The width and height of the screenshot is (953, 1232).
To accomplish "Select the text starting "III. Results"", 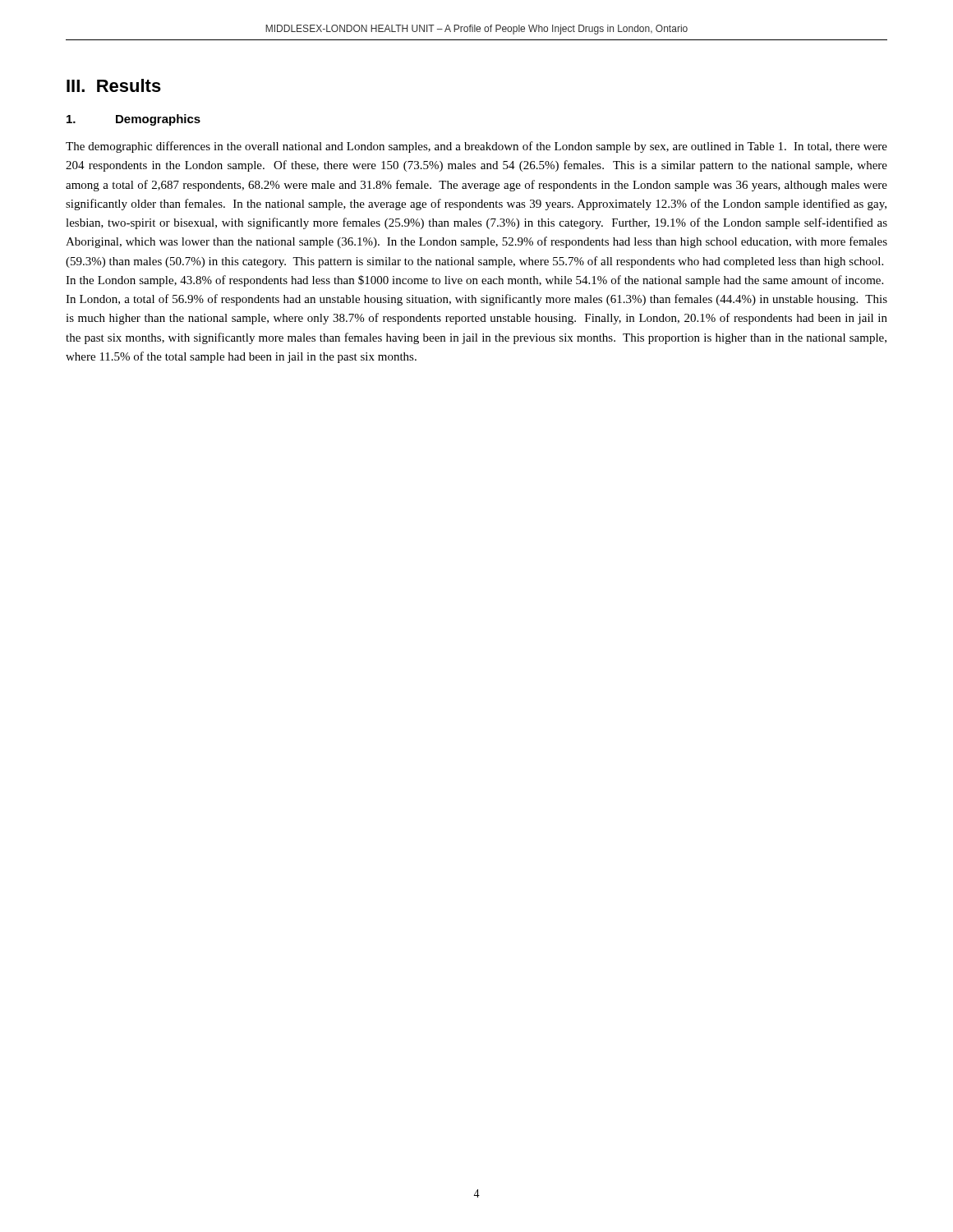I will click(x=113, y=86).
